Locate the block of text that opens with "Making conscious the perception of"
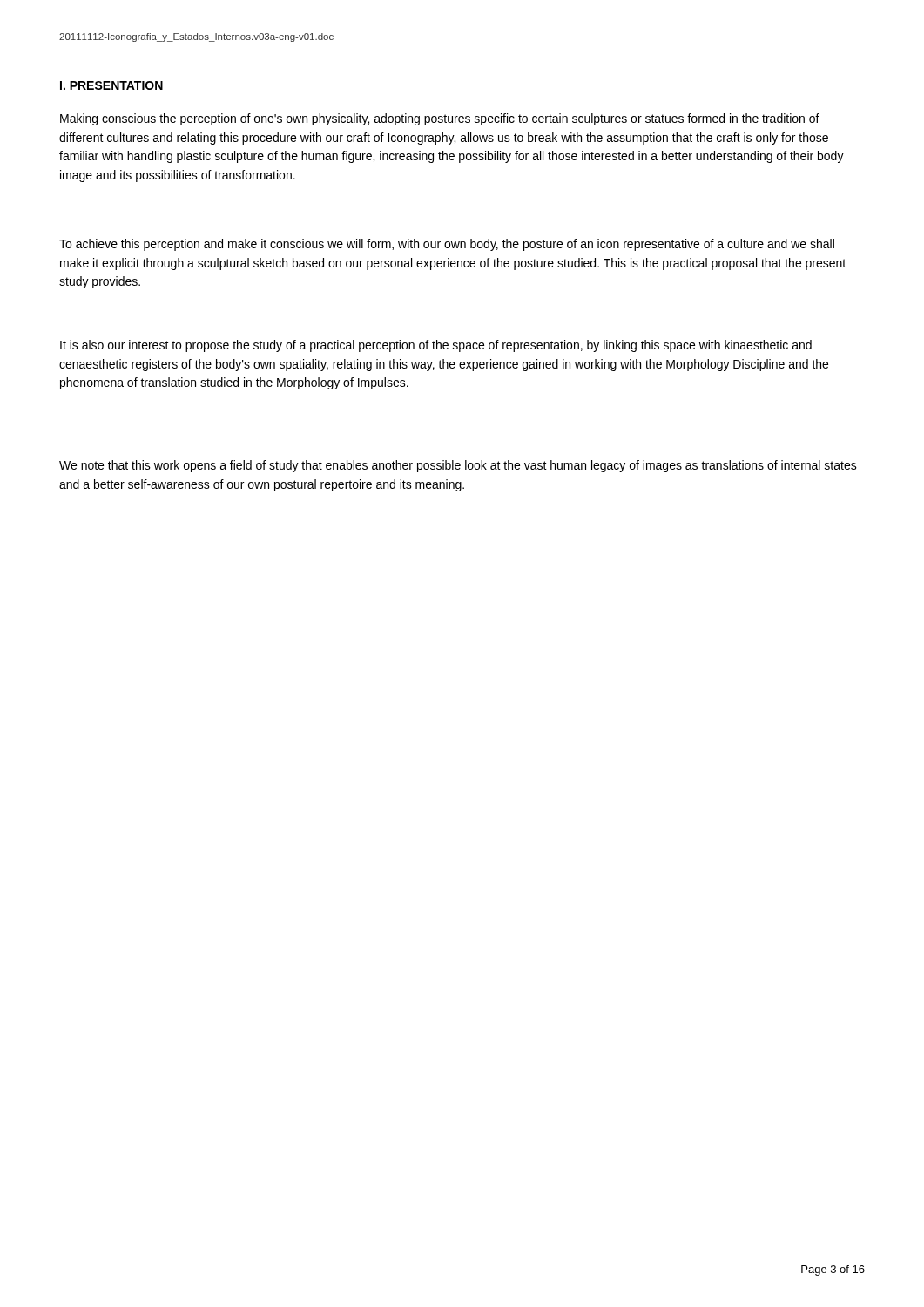Screen dimensions: 1307x924 point(451,147)
